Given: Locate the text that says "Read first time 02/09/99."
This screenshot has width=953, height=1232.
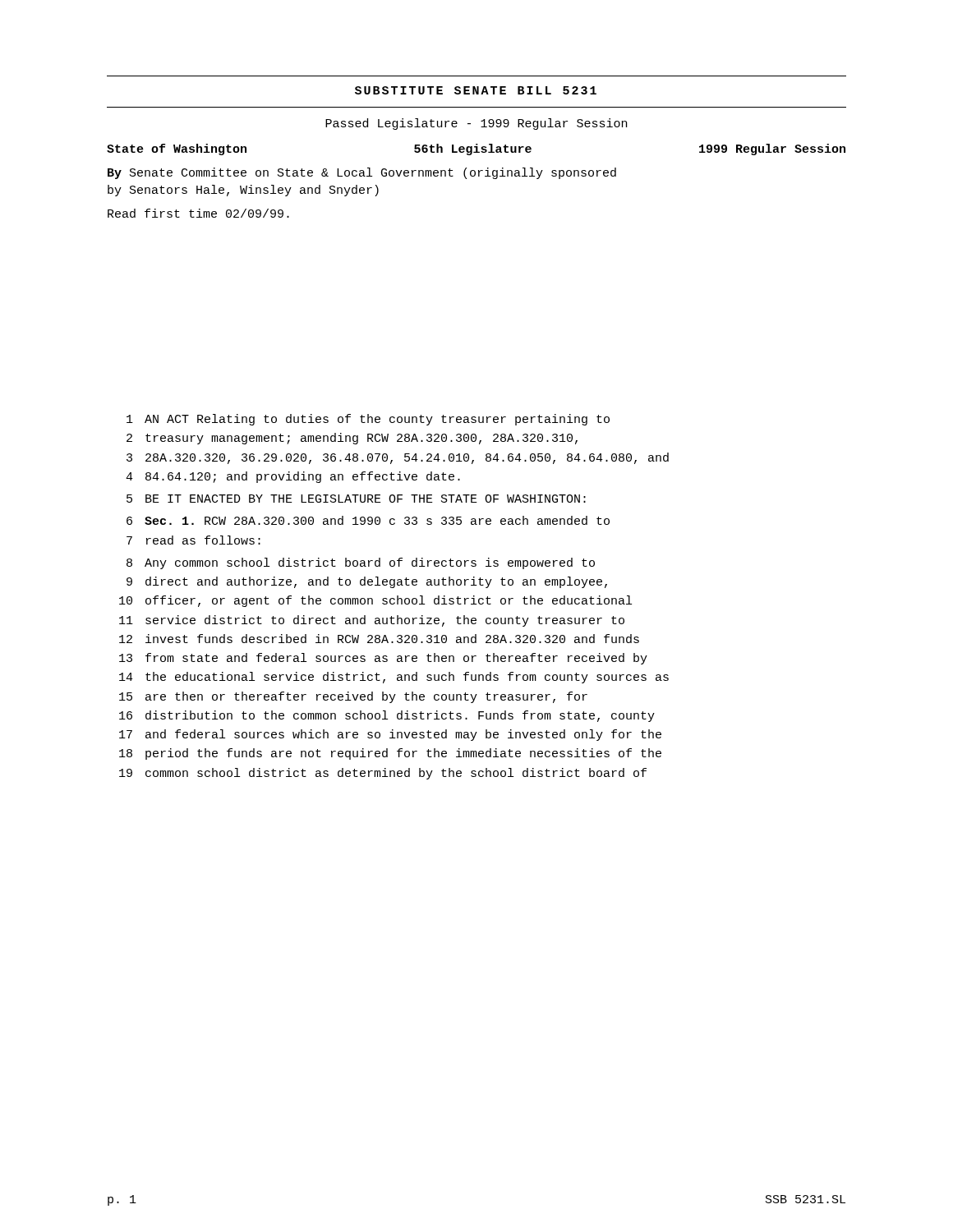Looking at the screenshot, I should tap(199, 215).
